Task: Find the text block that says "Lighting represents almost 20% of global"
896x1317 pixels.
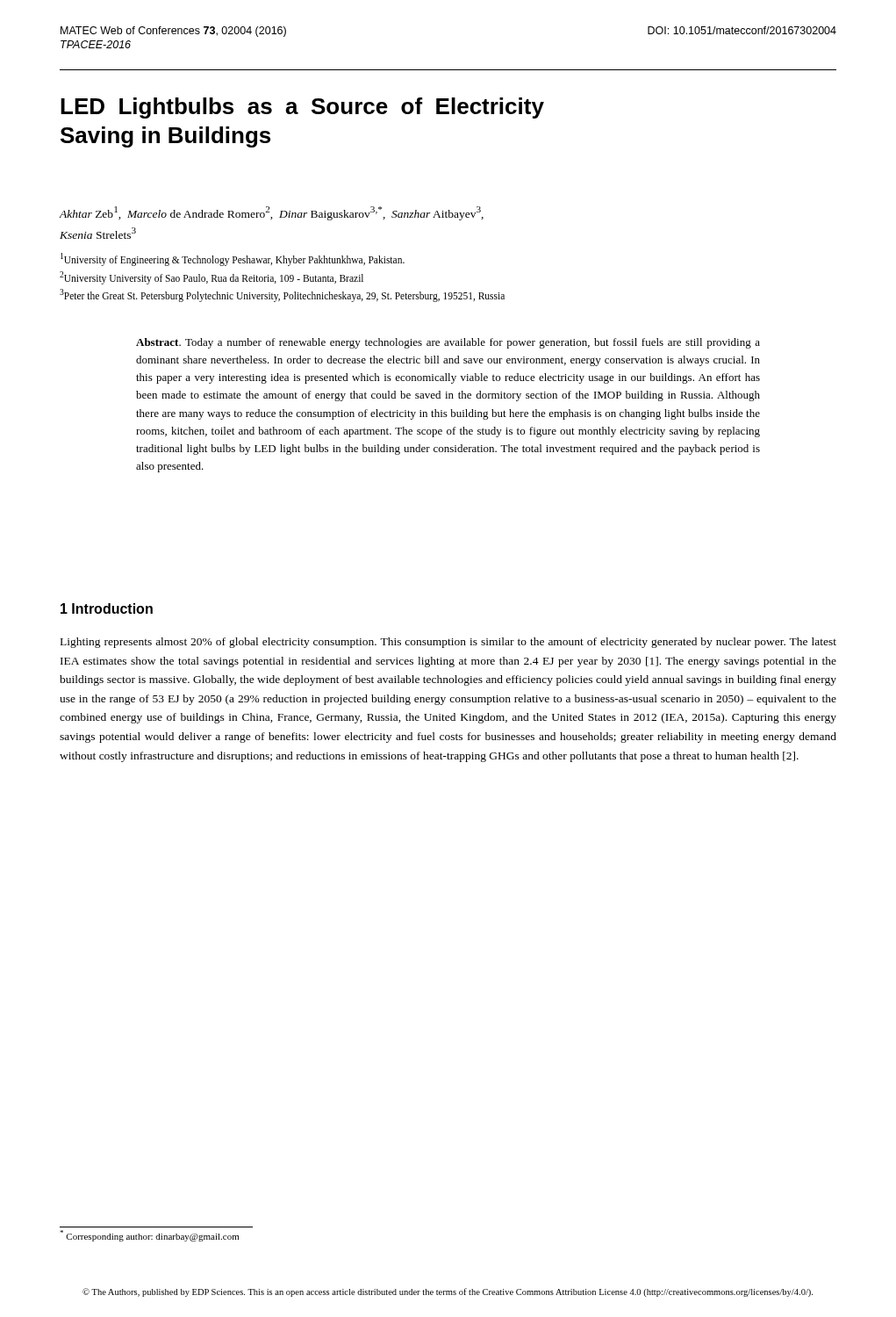Action: pyautogui.click(x=448, y=698)
